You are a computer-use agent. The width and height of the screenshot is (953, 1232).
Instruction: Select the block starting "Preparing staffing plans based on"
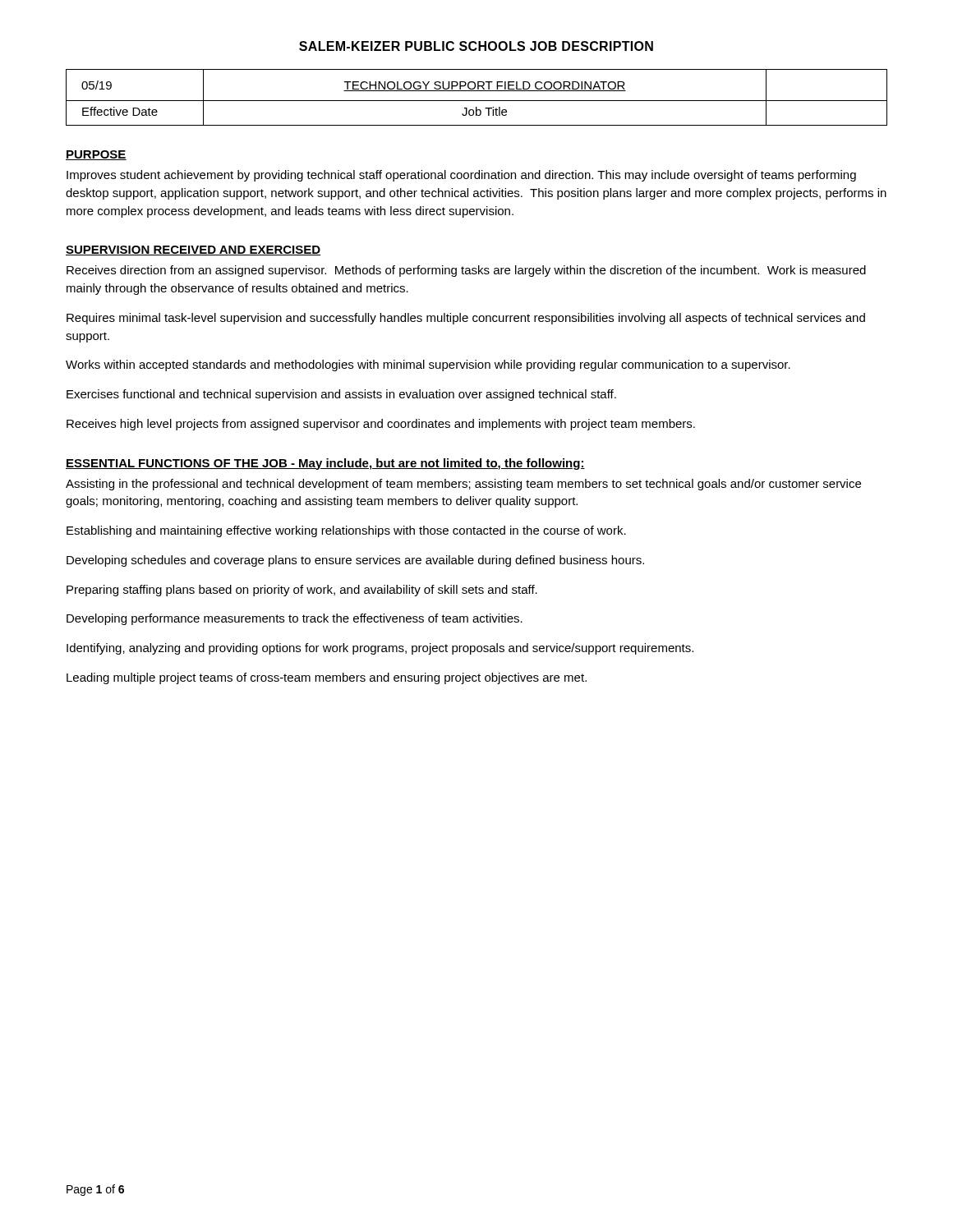302,589
